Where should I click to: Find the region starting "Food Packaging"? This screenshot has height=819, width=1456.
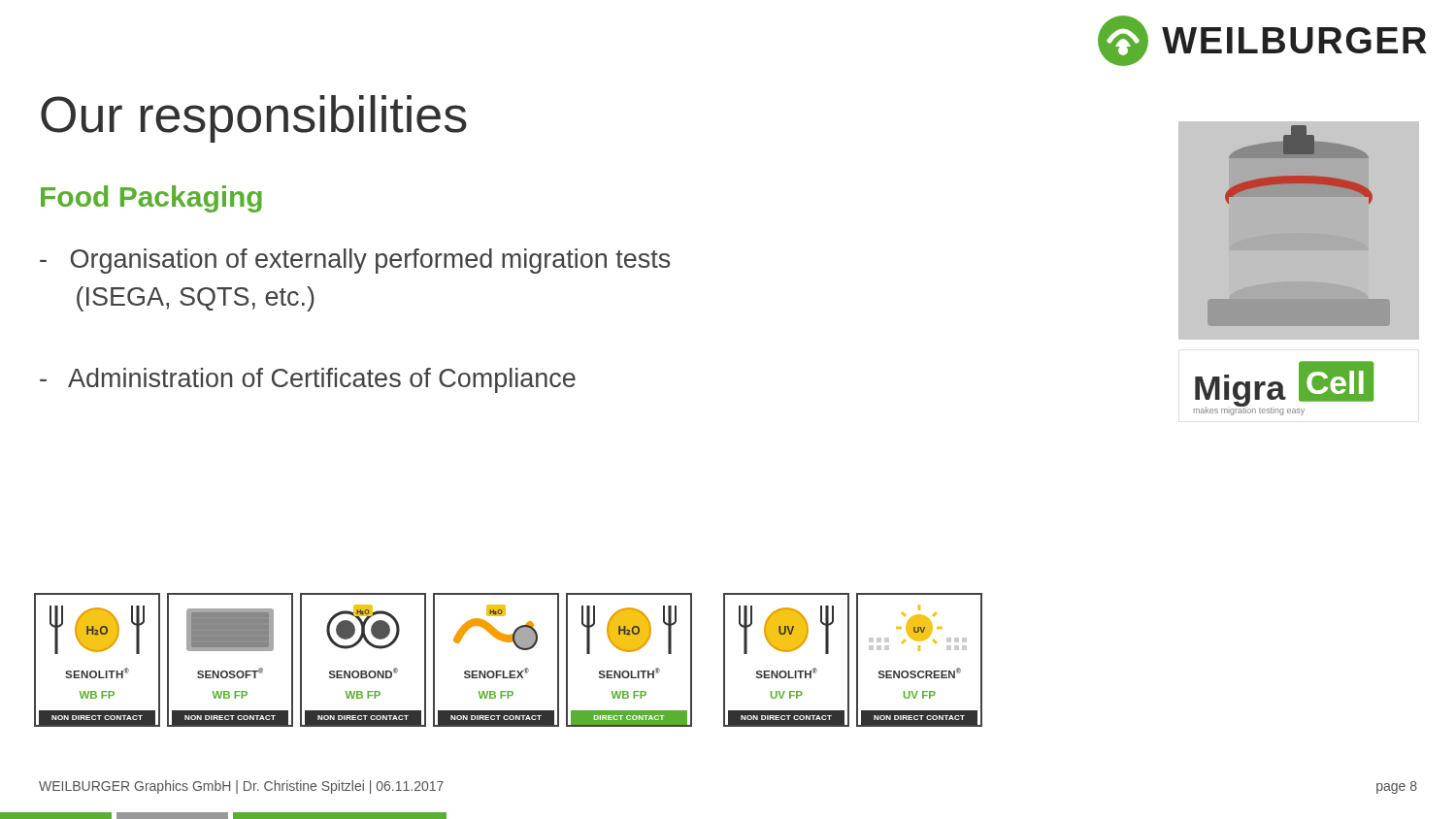151,197
